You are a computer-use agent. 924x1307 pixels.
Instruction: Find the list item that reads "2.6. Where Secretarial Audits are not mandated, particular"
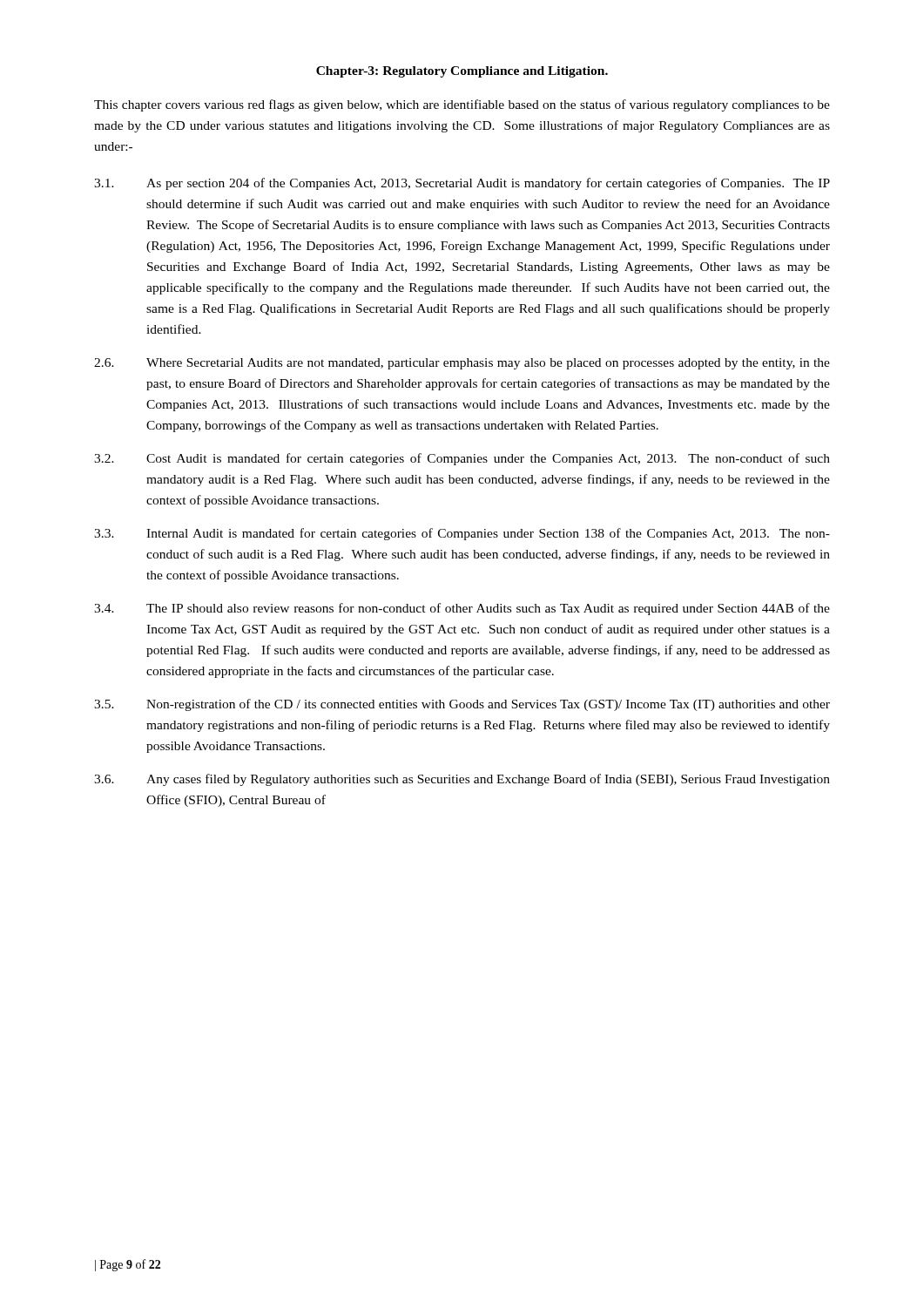[x=462, y=394]
